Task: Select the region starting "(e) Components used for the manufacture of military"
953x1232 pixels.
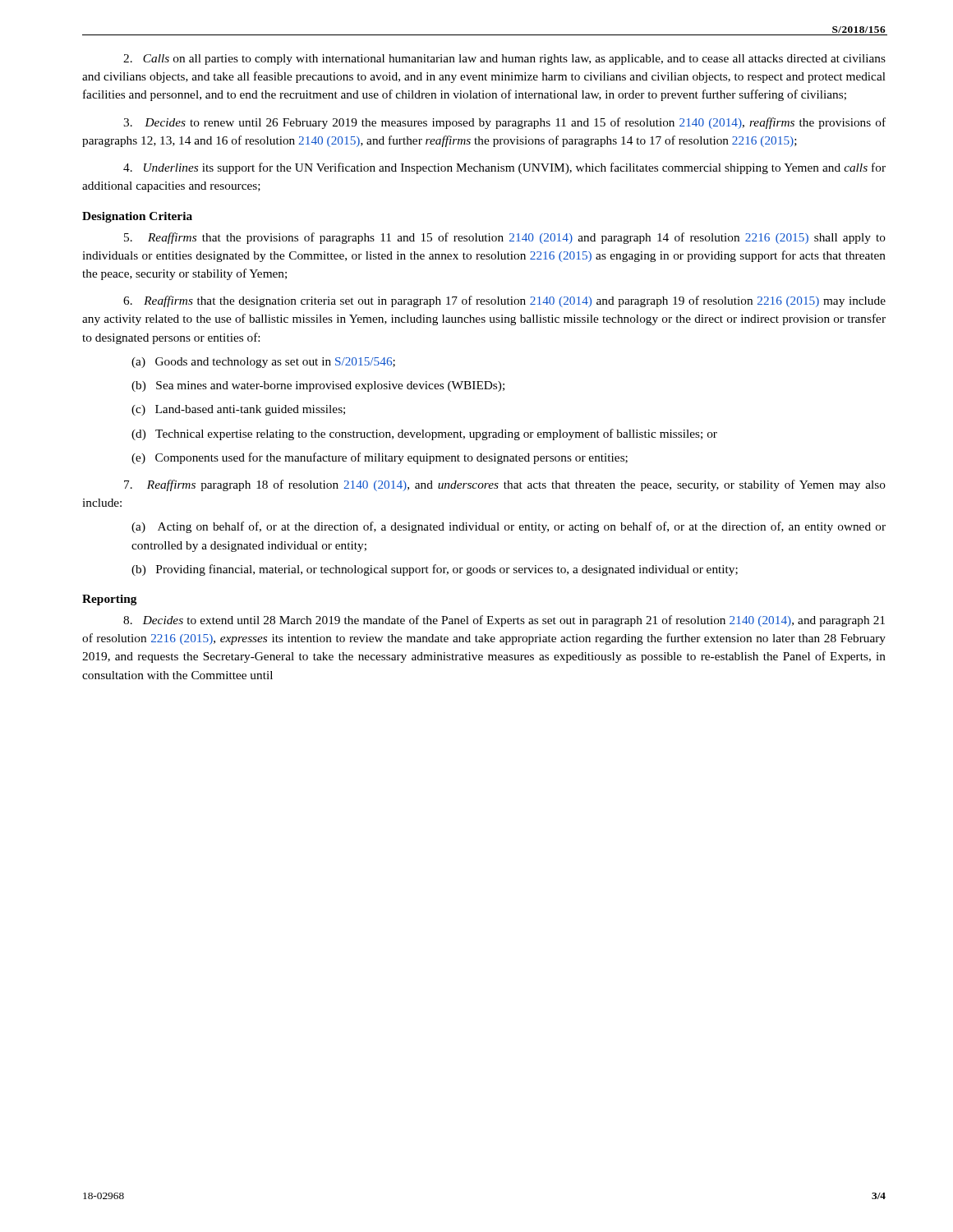Action: (380, 457)
